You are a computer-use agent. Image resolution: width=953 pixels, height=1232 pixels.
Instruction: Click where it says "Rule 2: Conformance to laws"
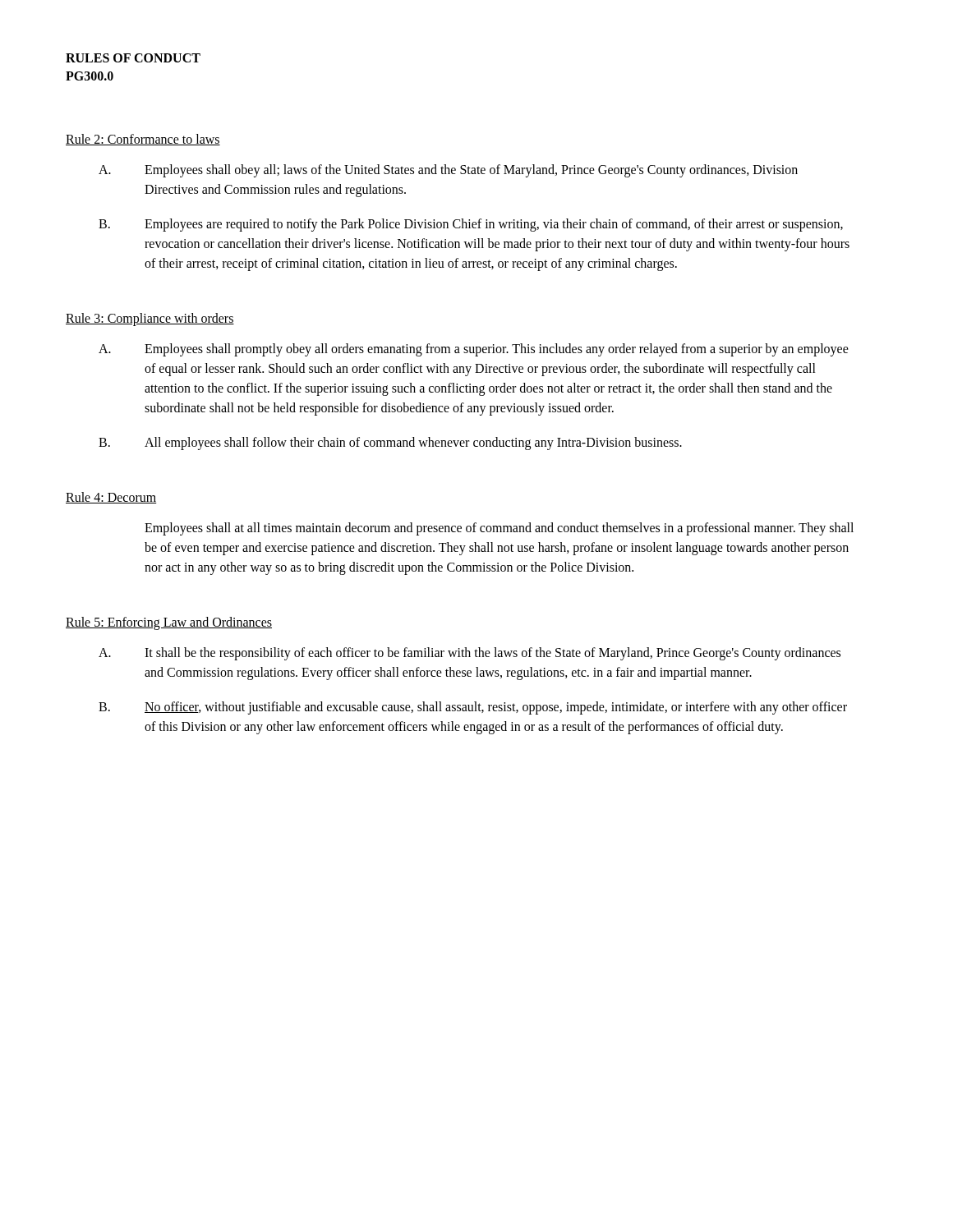[x=143, y=139]
